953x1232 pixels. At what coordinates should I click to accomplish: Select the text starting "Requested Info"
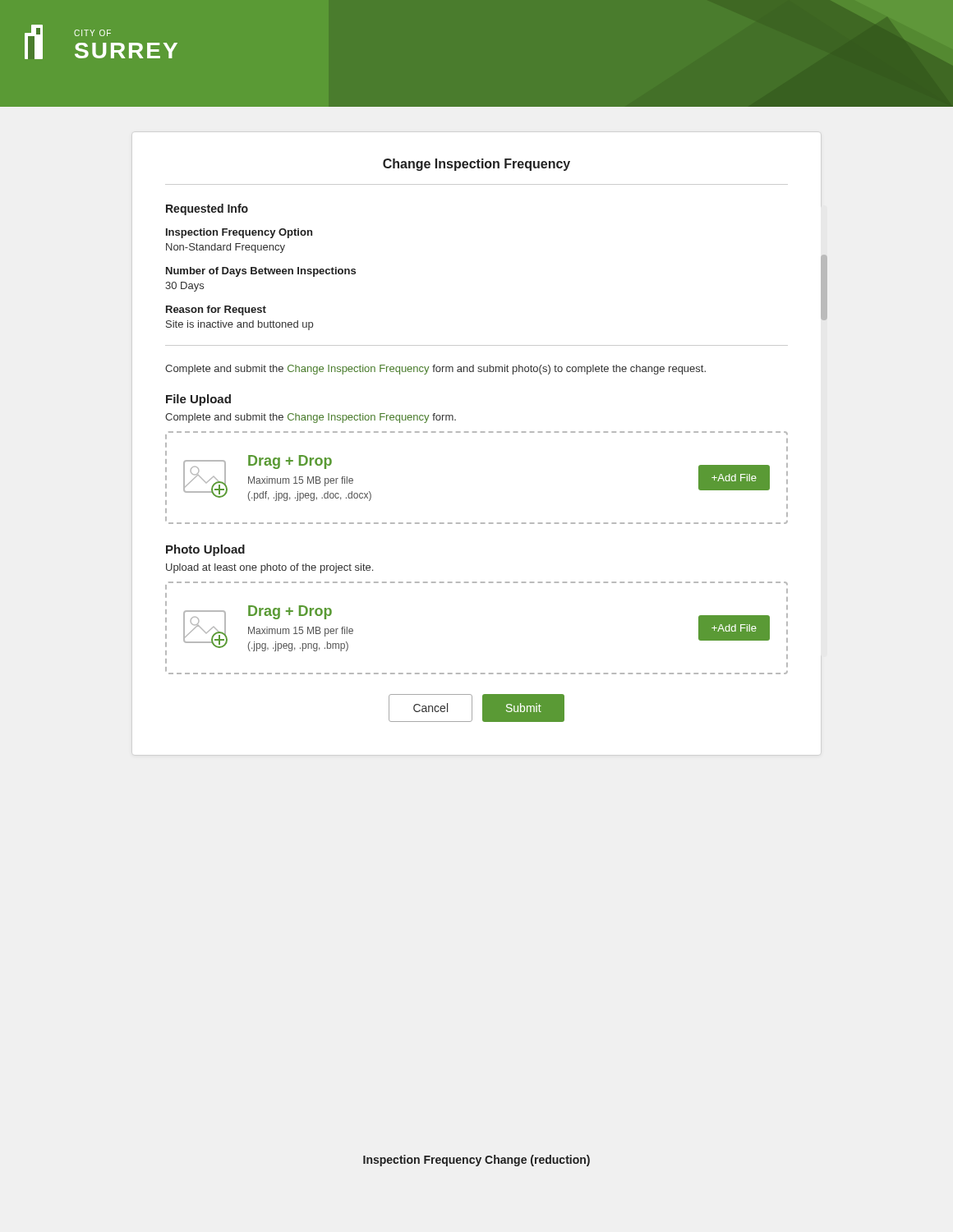coord(207,209)
